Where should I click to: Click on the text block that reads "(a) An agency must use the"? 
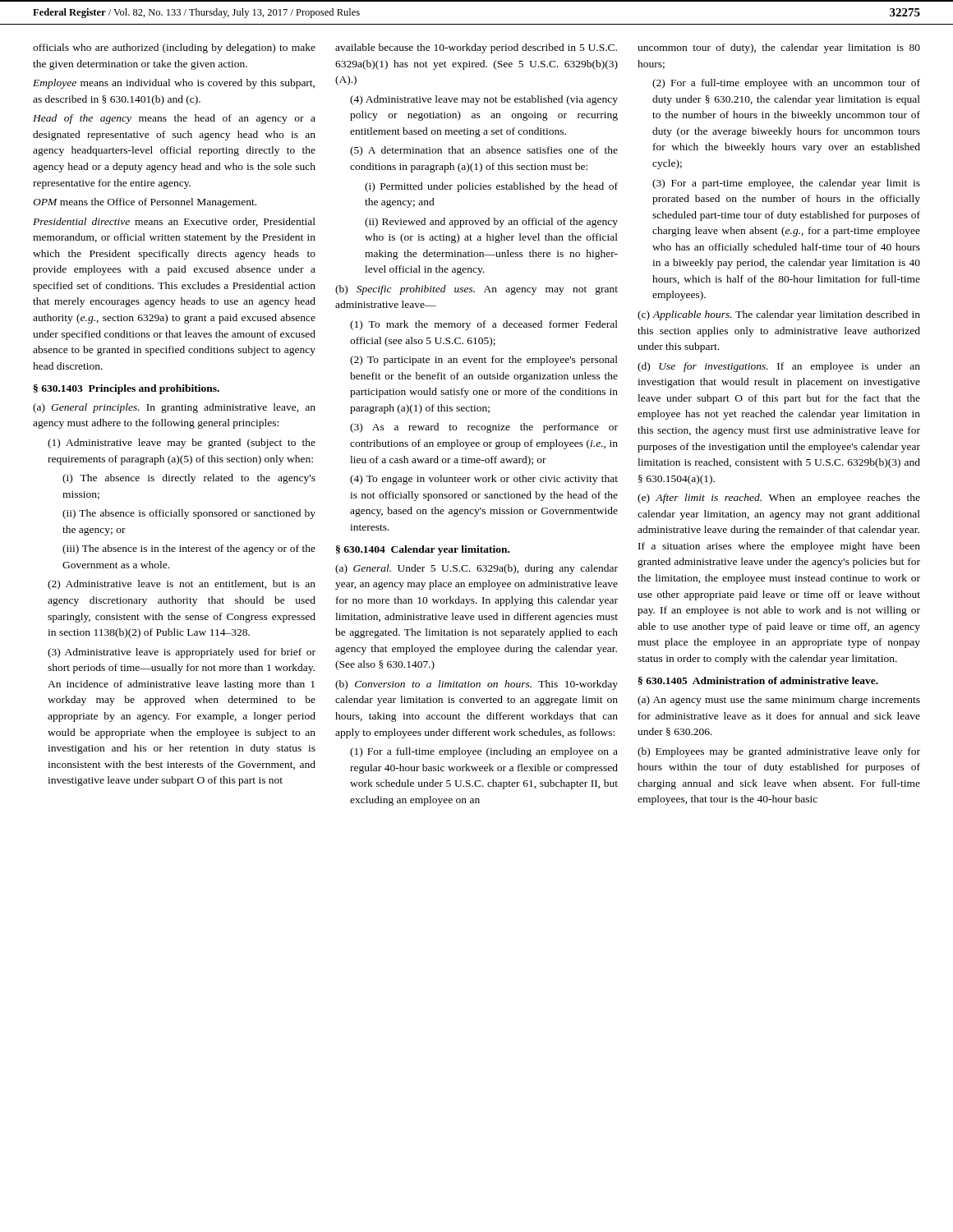click(x=779, y=749)
